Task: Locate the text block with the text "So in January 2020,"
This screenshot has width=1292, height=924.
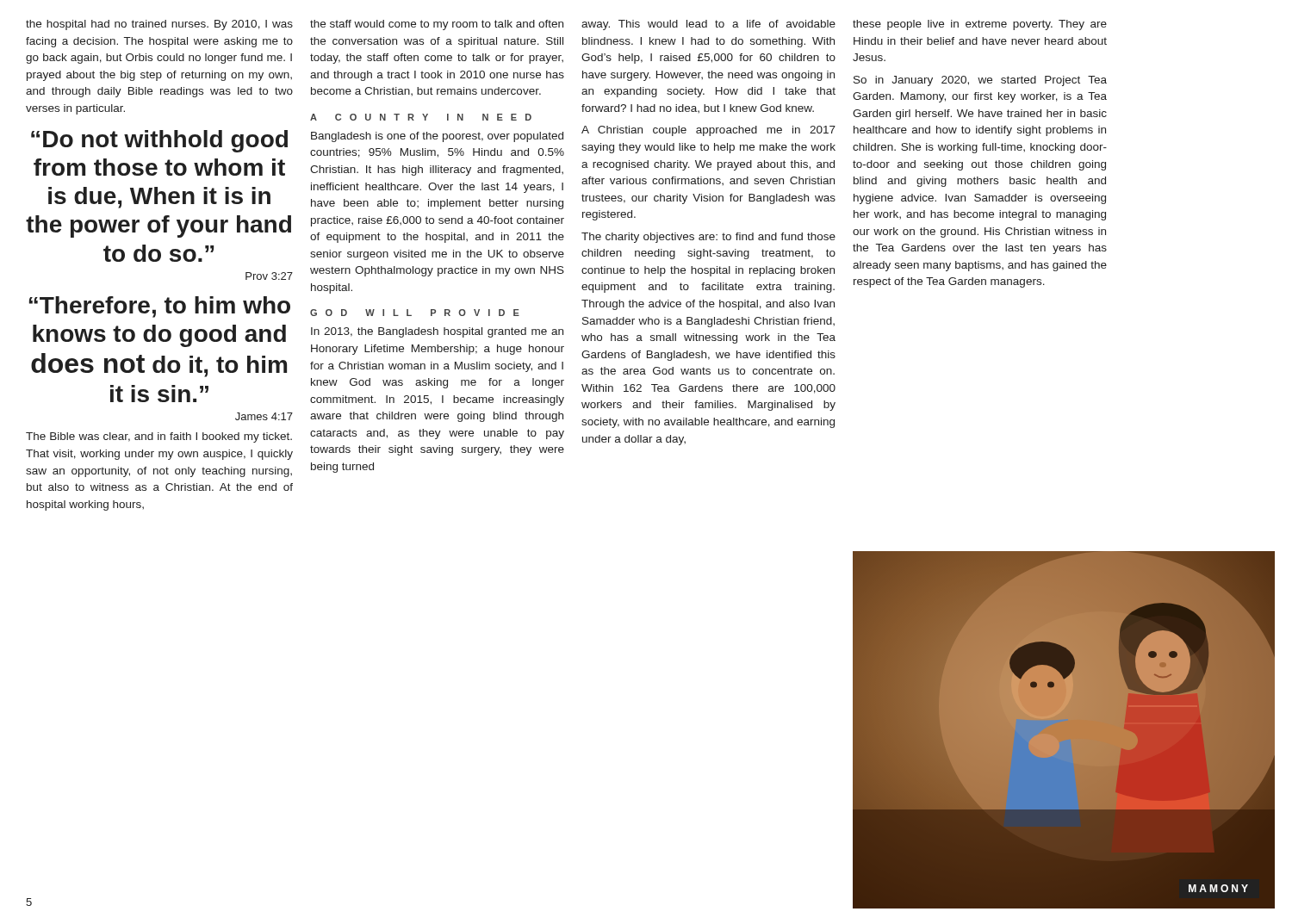Action: [x=980, y=181]
